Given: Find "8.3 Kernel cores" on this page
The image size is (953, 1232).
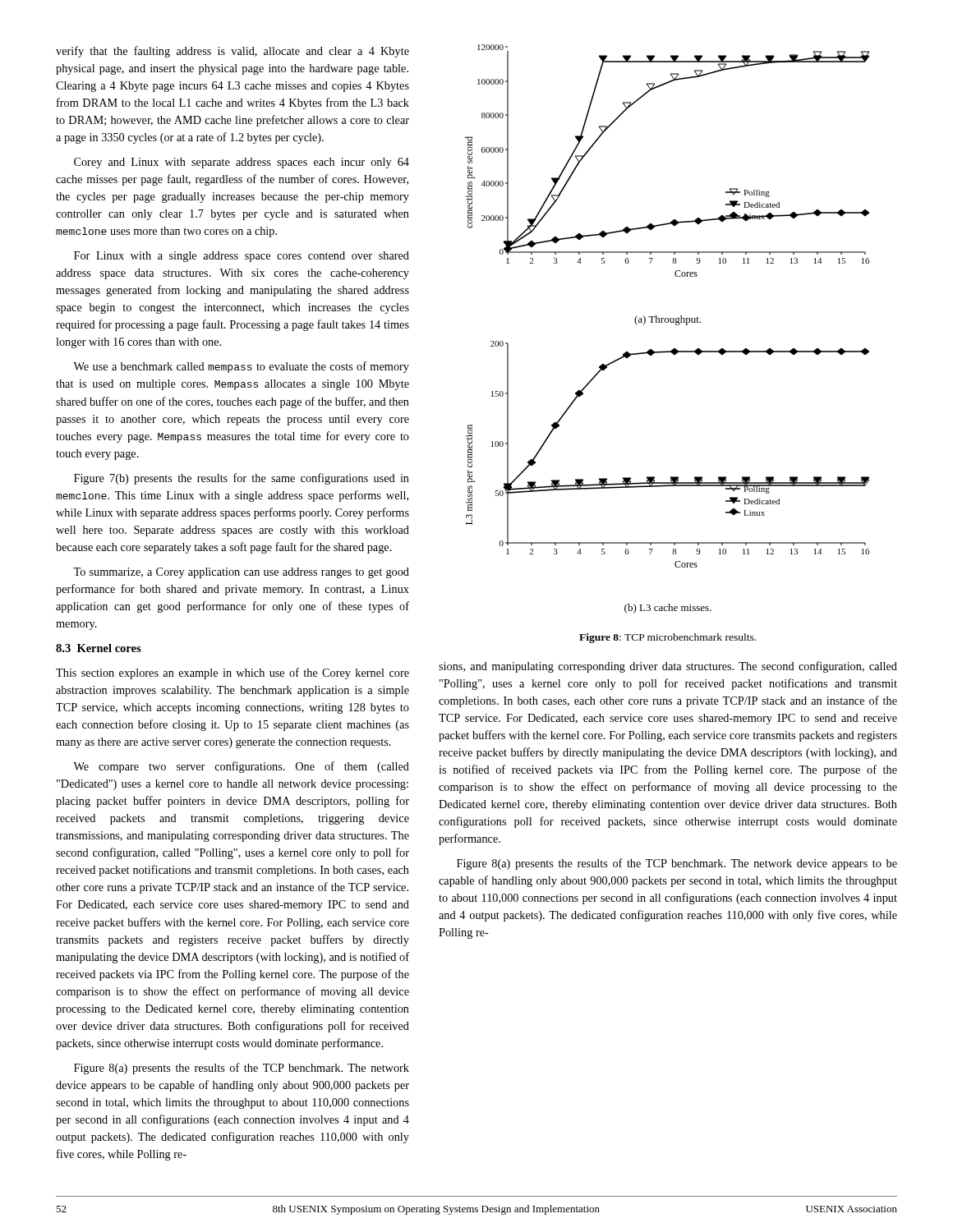Looking at the screenshot, I should [x=99, y=648].
